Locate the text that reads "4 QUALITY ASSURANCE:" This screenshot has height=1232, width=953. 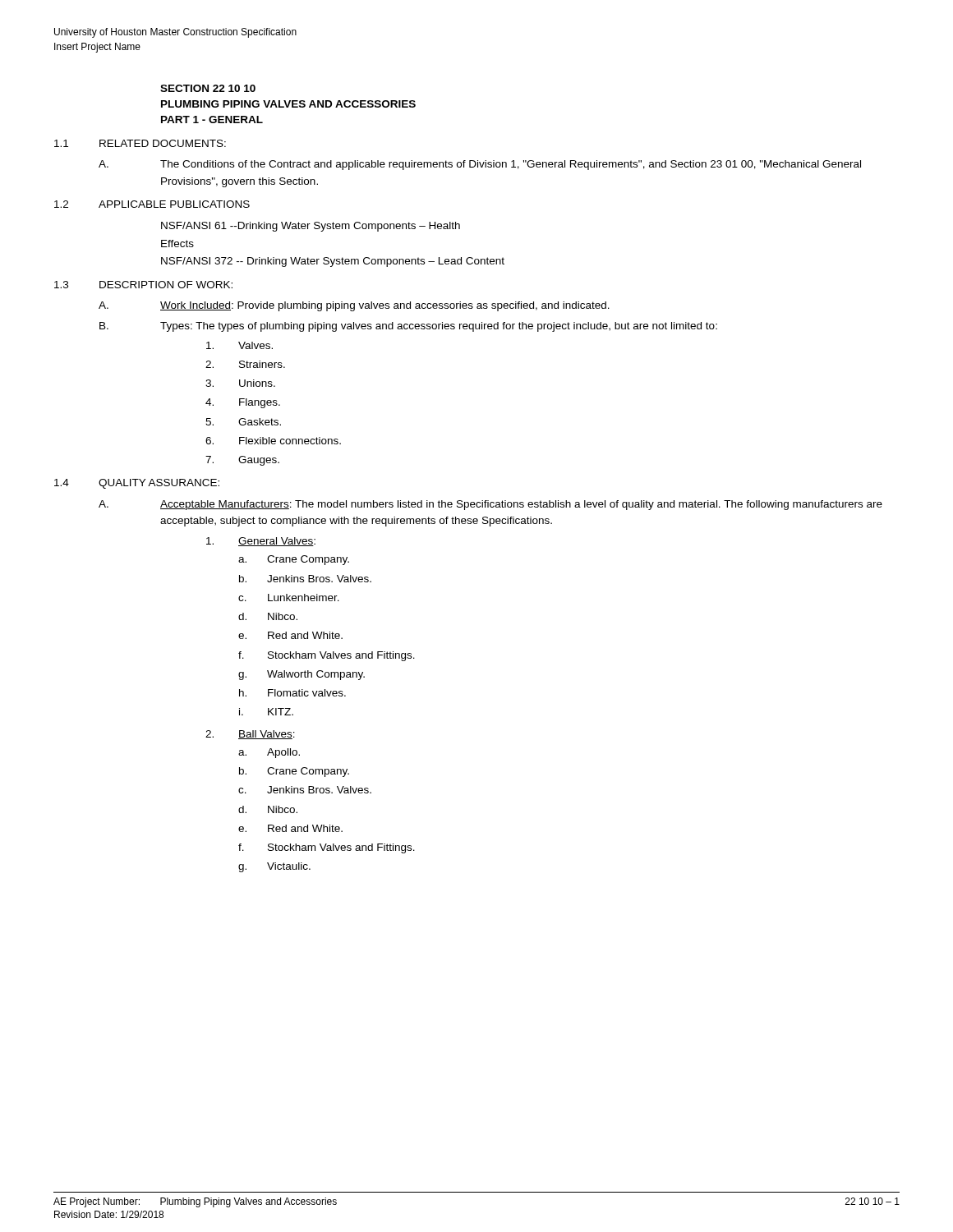137,484
